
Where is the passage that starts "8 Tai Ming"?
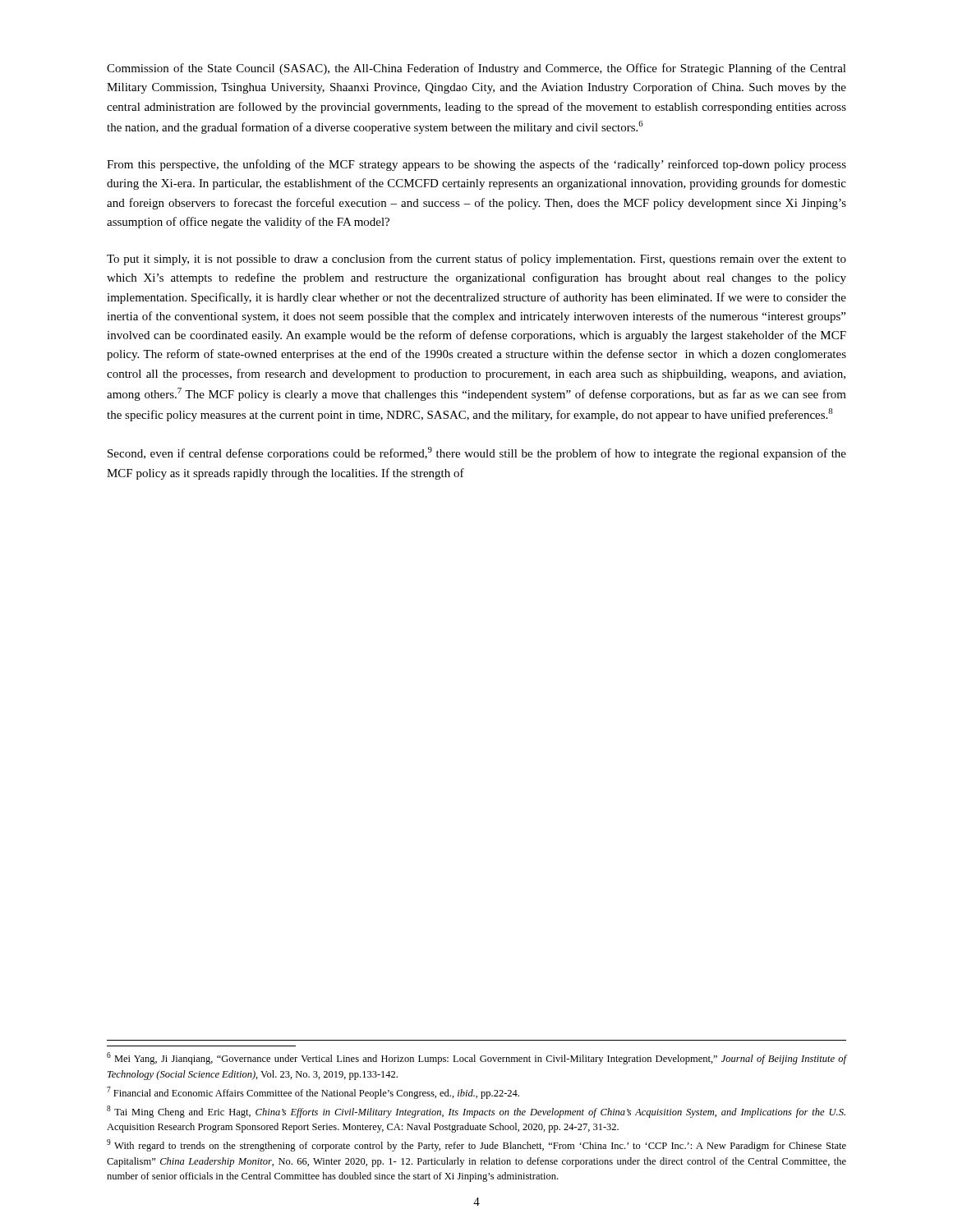coord(476,1119)
